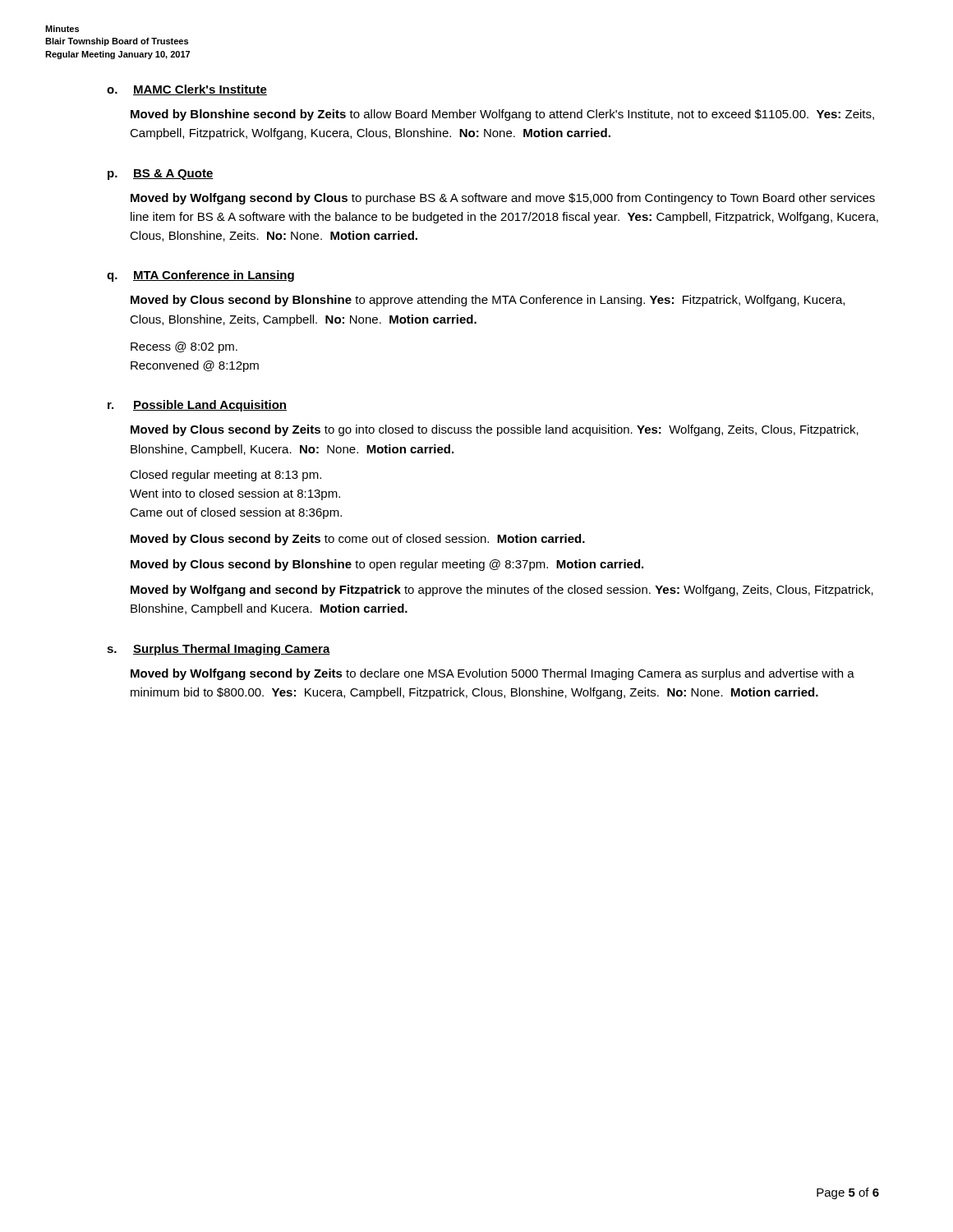Find the text block that says "Moved by Wolfgang and second by Fitzpatrick to"

click(x=502, y=599)
